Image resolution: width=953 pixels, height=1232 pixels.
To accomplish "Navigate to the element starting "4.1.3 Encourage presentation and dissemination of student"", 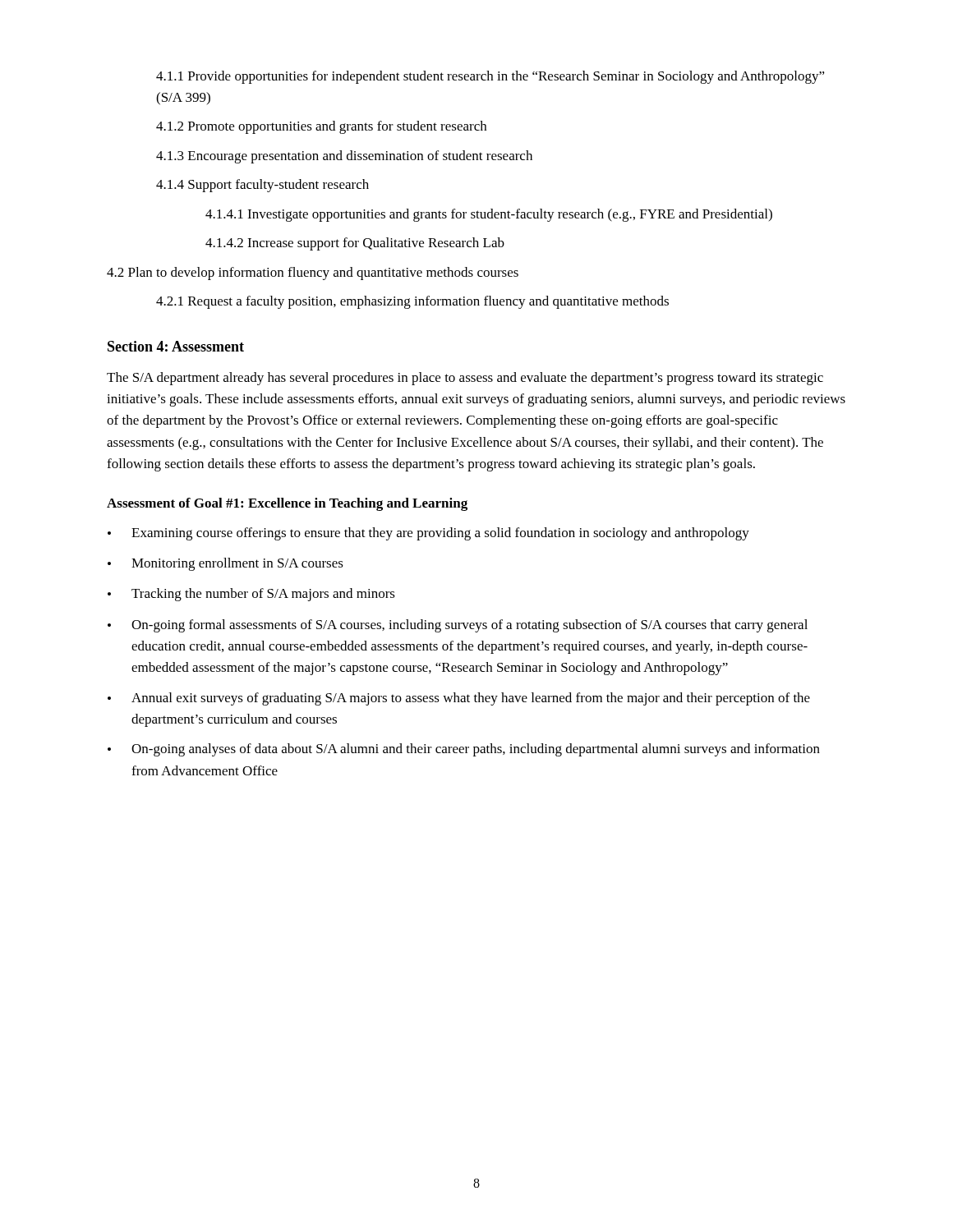I will 344,155.
